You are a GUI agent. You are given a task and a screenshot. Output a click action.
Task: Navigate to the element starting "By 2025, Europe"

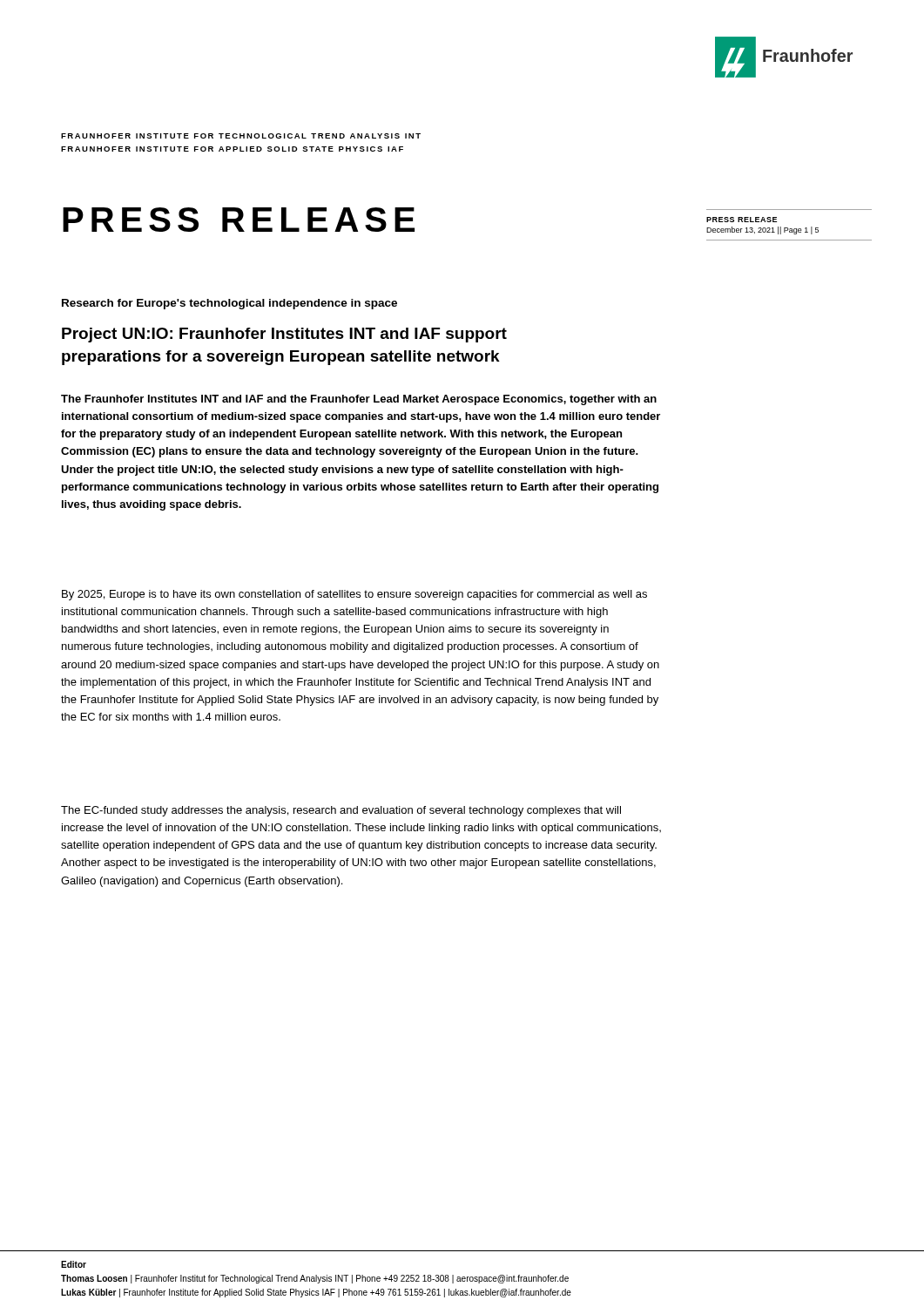[x=360, y=655]
